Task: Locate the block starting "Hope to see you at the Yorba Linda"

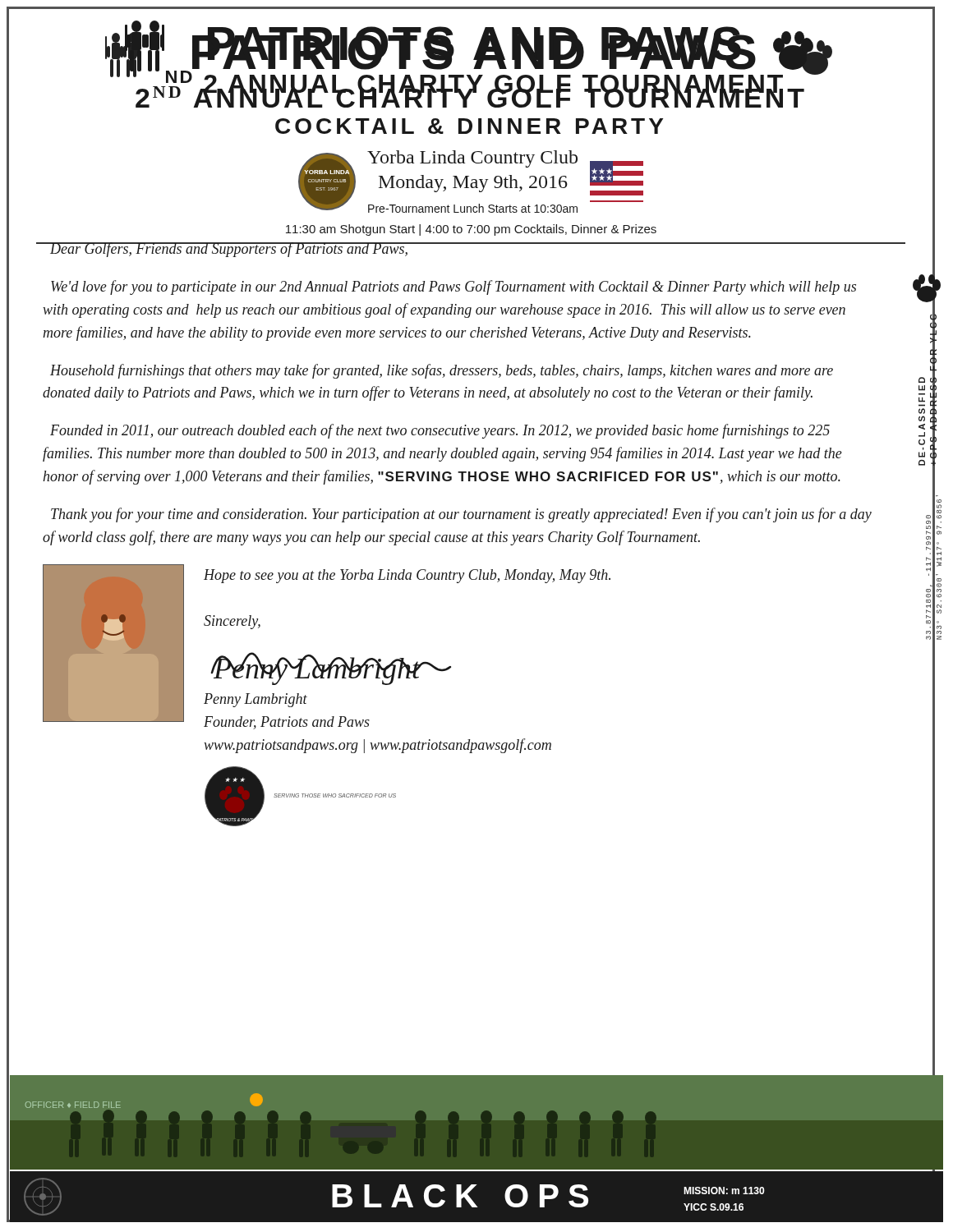Action: pyautogui.click(x=407, y=576)
